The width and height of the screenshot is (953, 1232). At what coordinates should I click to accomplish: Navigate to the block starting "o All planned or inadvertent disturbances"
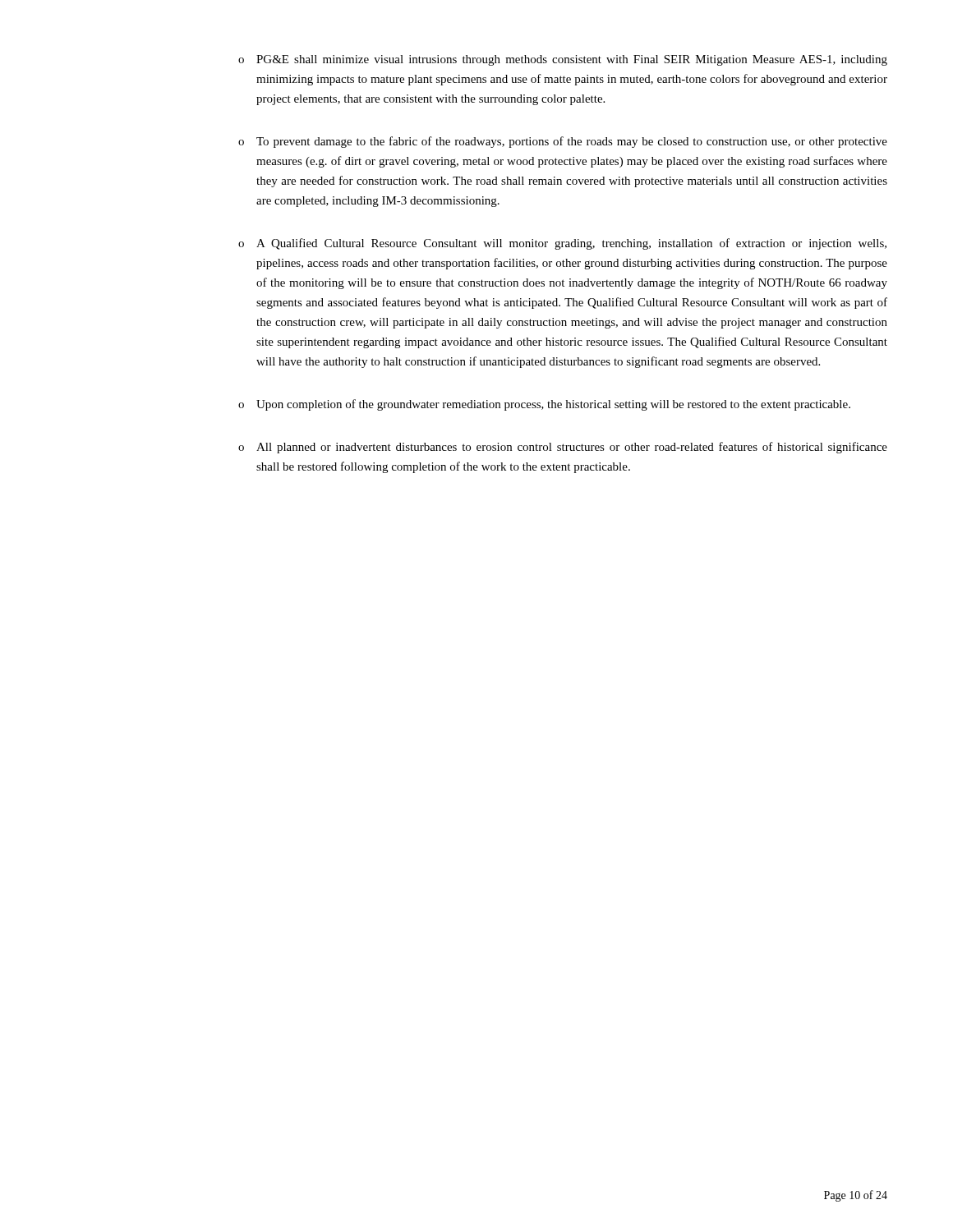click(x=563, y=457)
